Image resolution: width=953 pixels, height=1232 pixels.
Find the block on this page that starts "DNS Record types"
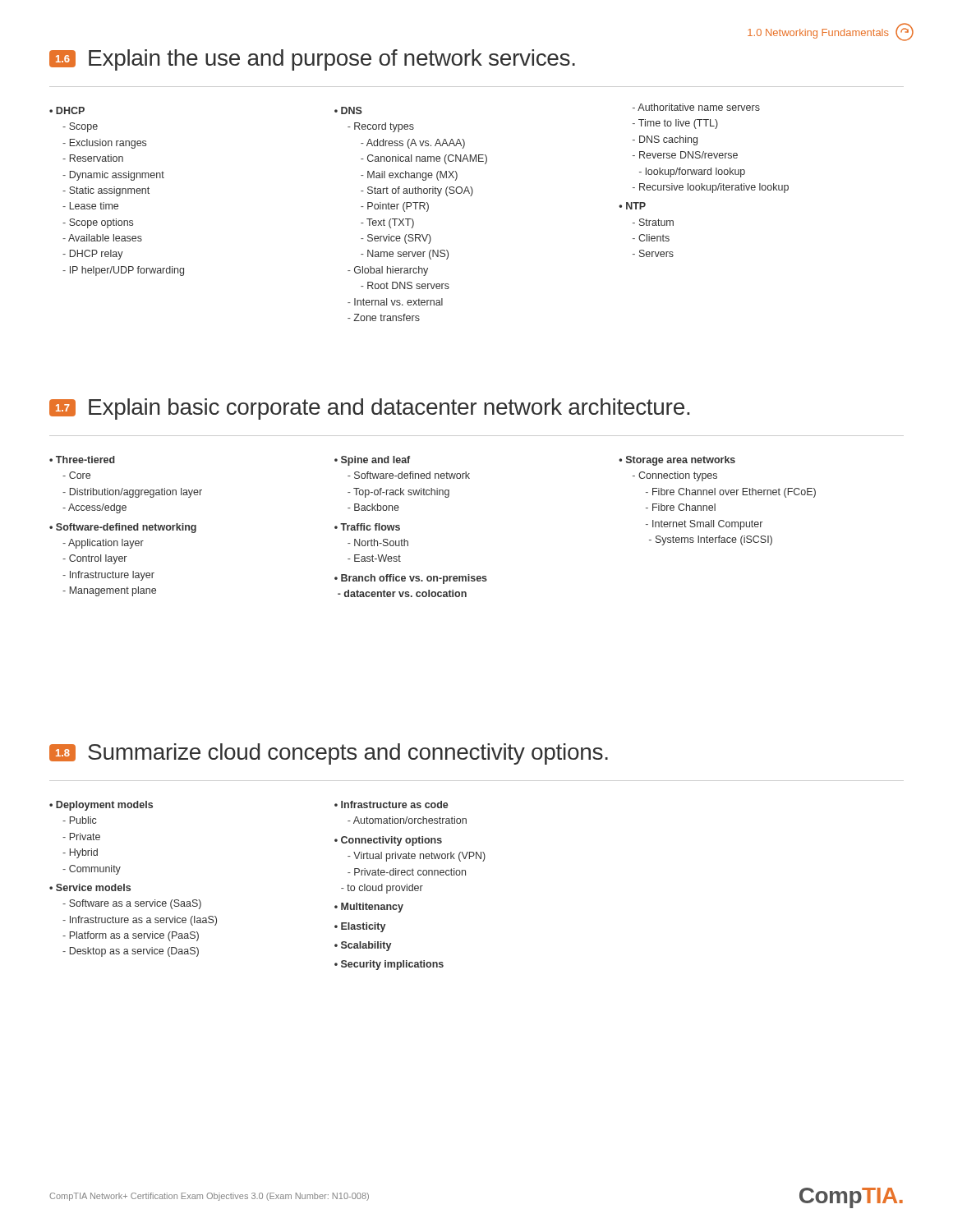tap(348, 110)
